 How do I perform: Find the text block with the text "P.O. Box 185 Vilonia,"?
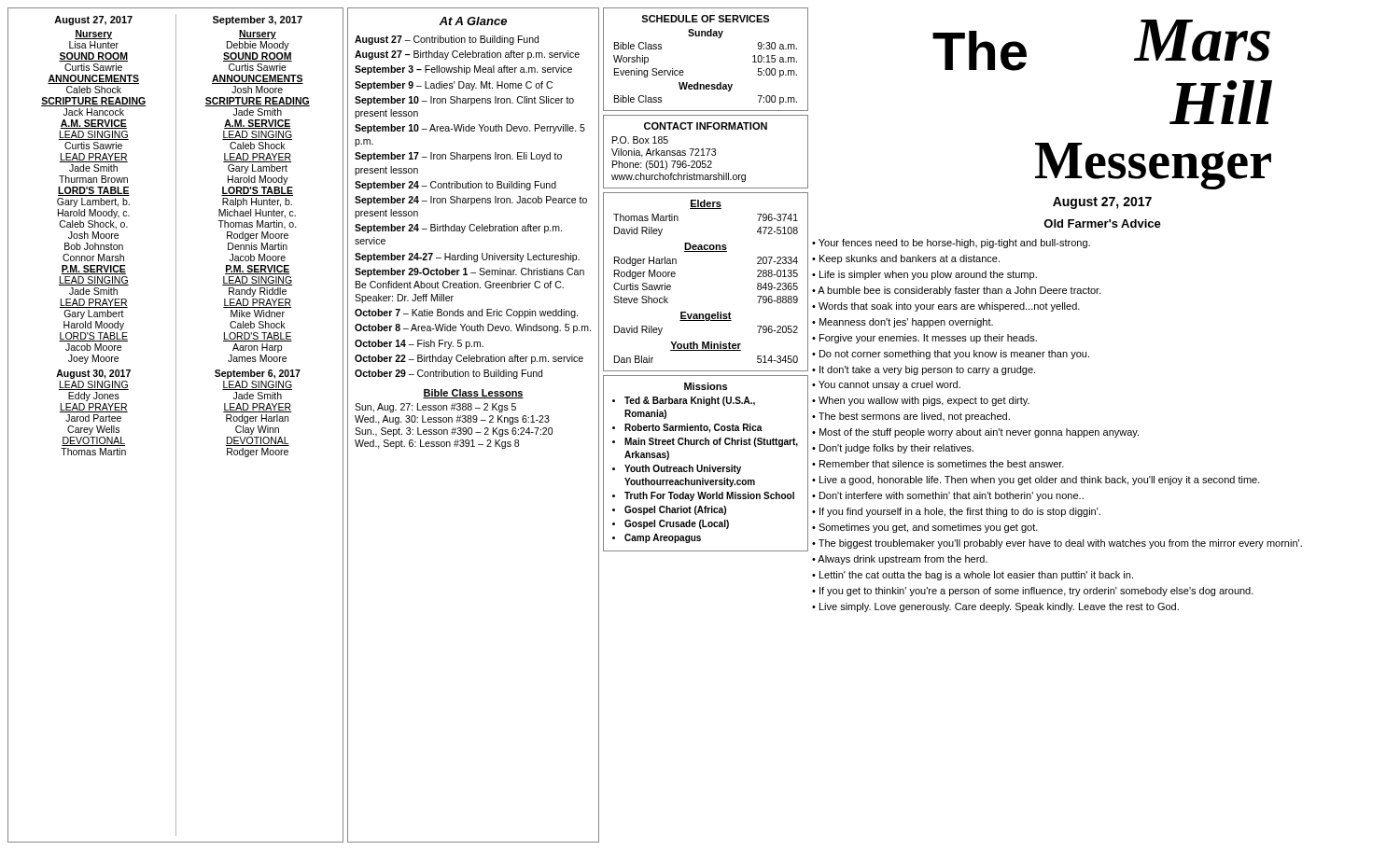tap(706, 158)
